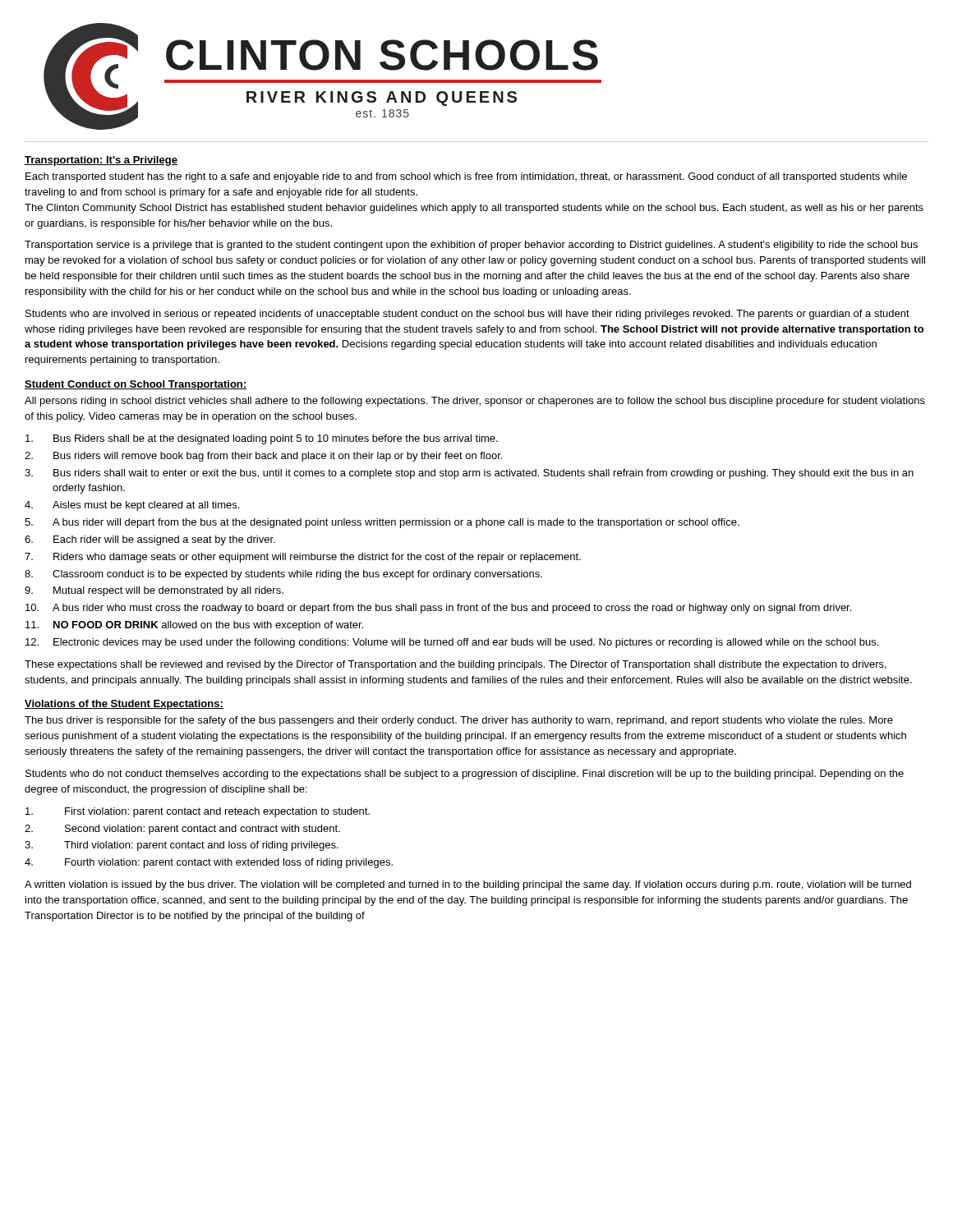Locate the text block starting "All persons riding in school district"
Viewport: 953px width, 1232px height.
[x=475, y=408]
